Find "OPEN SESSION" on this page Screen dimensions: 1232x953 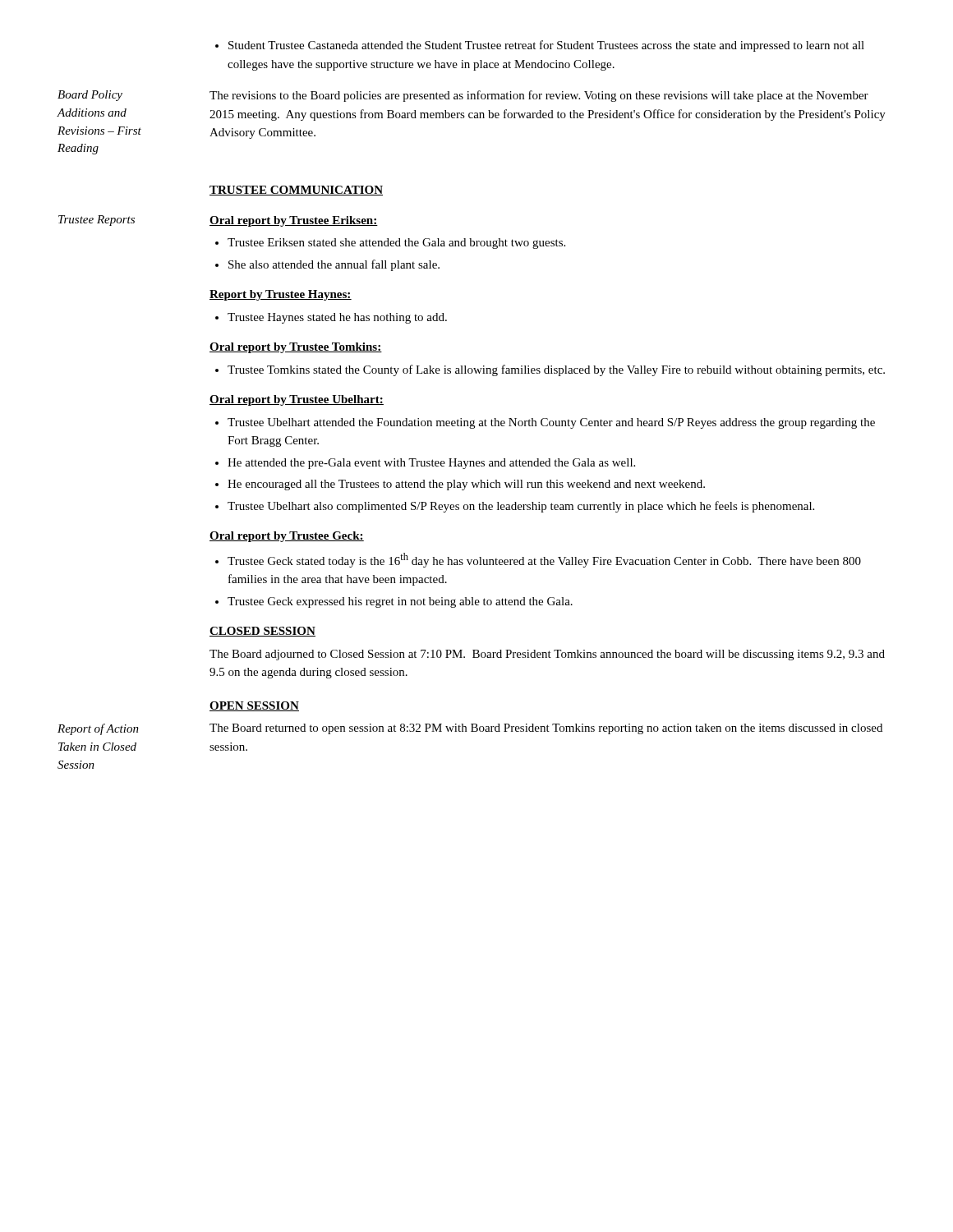pyautogui.click(x=254, y=706)
